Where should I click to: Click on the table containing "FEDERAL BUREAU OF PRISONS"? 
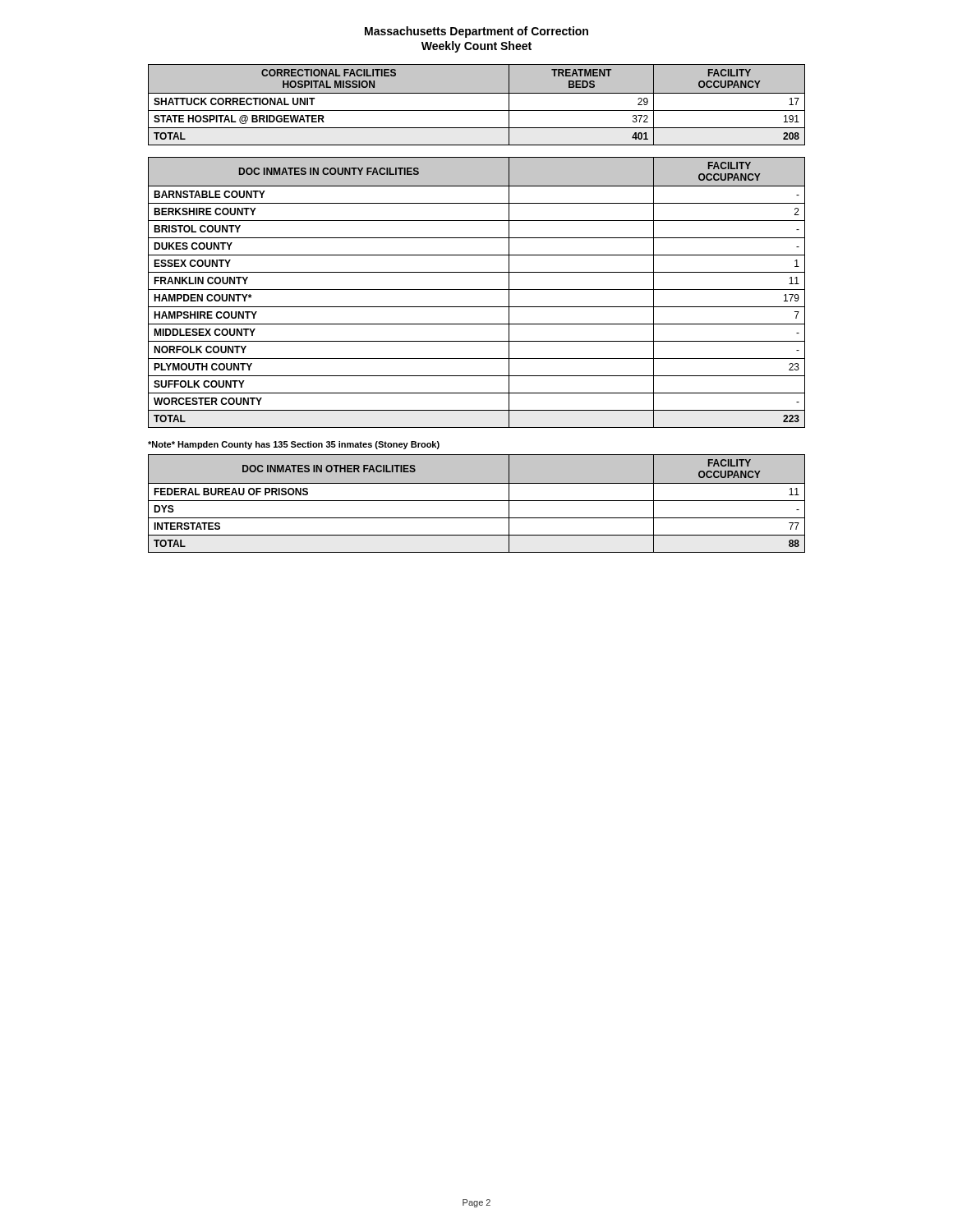pos(476,504)
